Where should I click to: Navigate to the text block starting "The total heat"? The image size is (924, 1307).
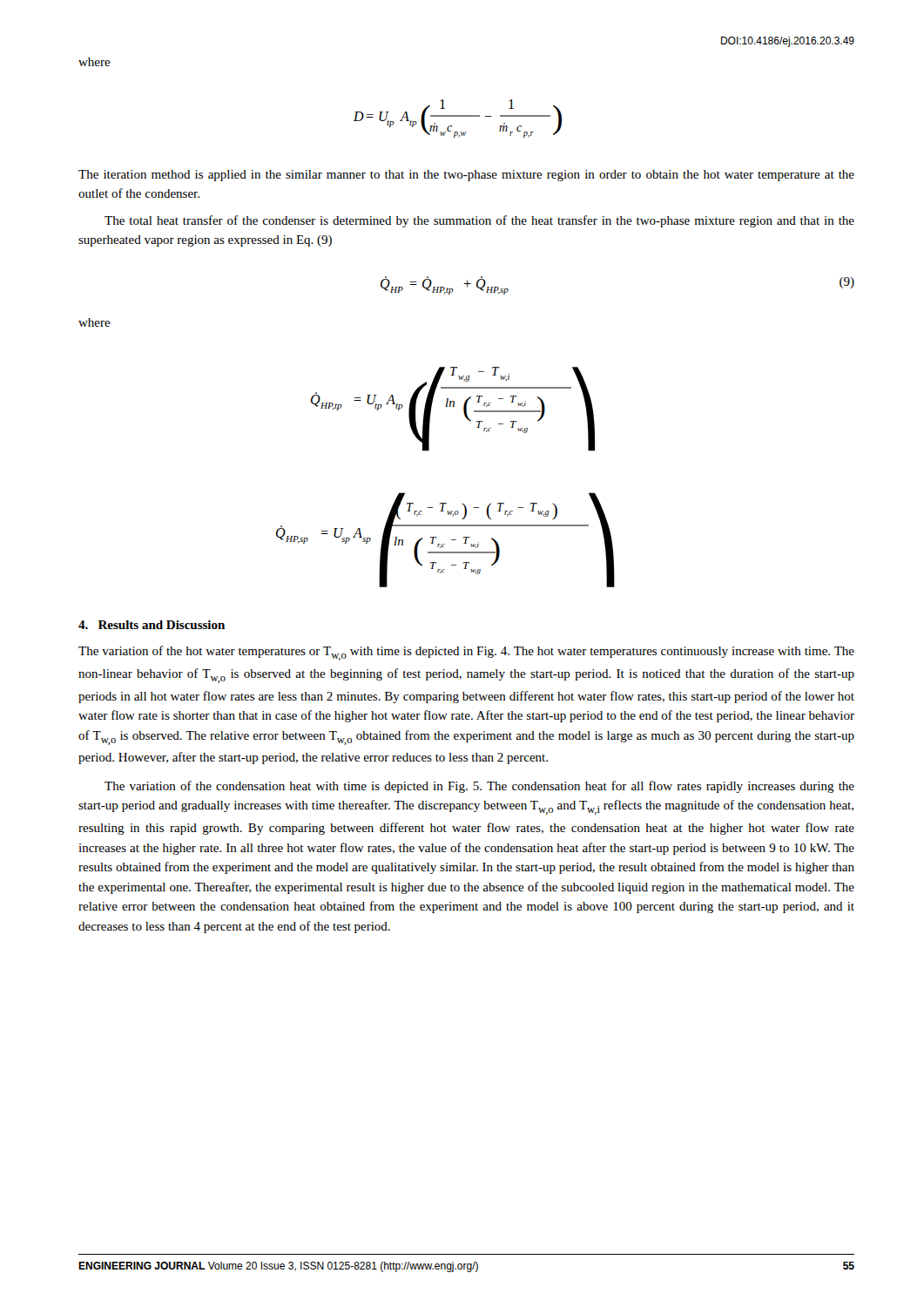pyautogui.click(x=466, y=230)
